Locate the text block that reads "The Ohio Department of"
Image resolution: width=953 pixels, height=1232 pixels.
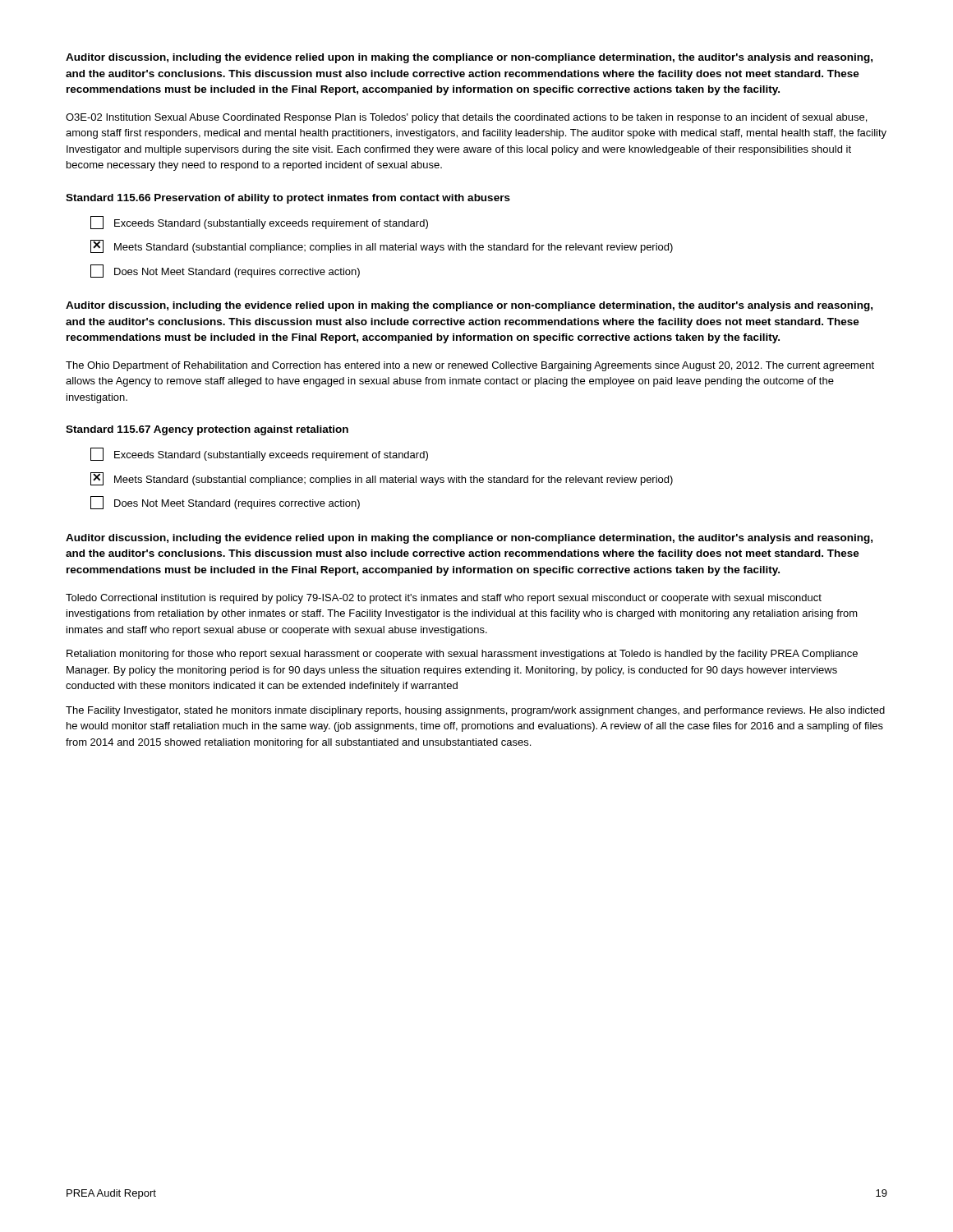tap(470, 381)
